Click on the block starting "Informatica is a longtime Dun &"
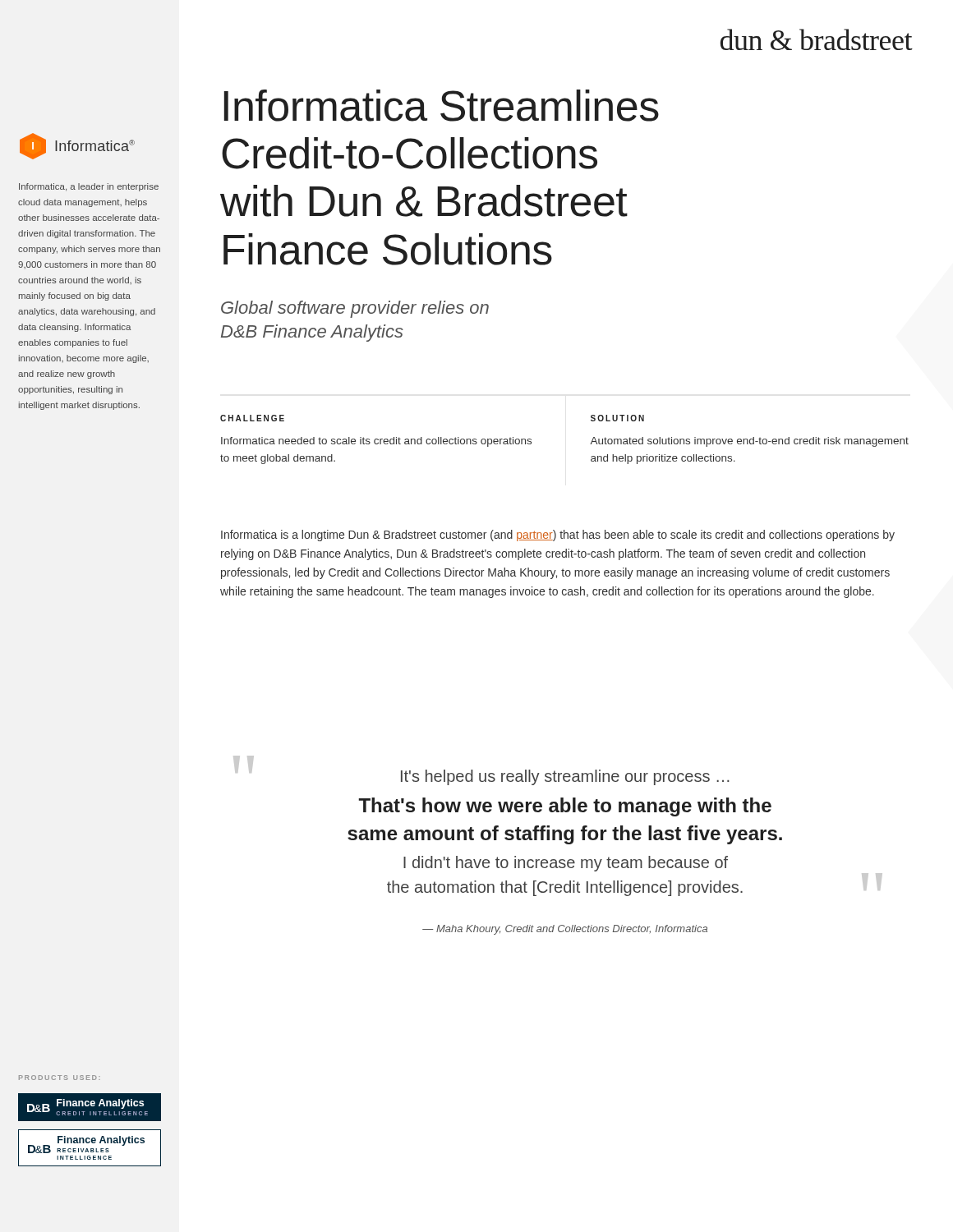953x1232 pixels. point(557,563)
